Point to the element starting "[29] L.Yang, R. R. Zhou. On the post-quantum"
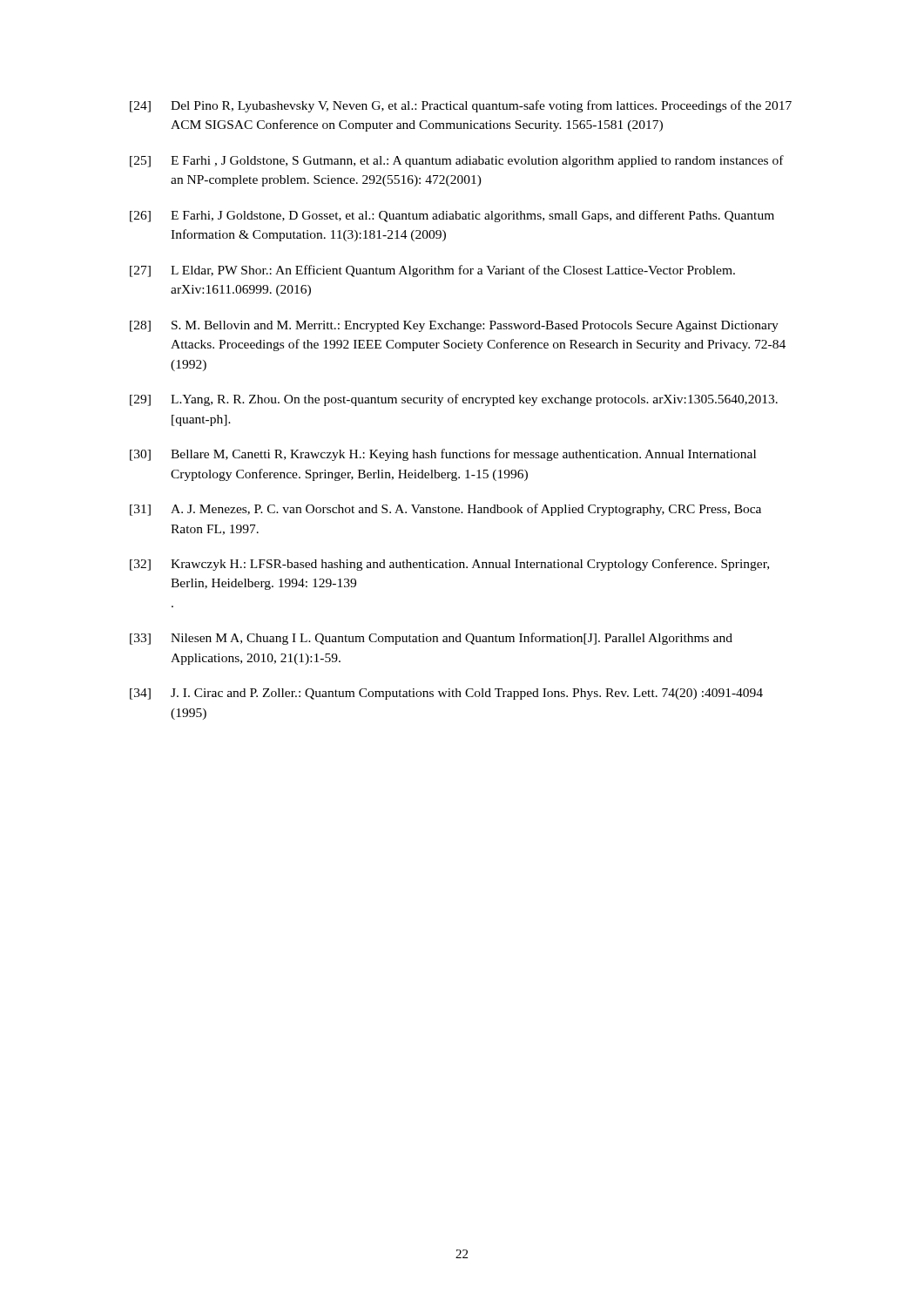Image resolution: width=924 pixels, height=1307 pixels. [462, 409]
